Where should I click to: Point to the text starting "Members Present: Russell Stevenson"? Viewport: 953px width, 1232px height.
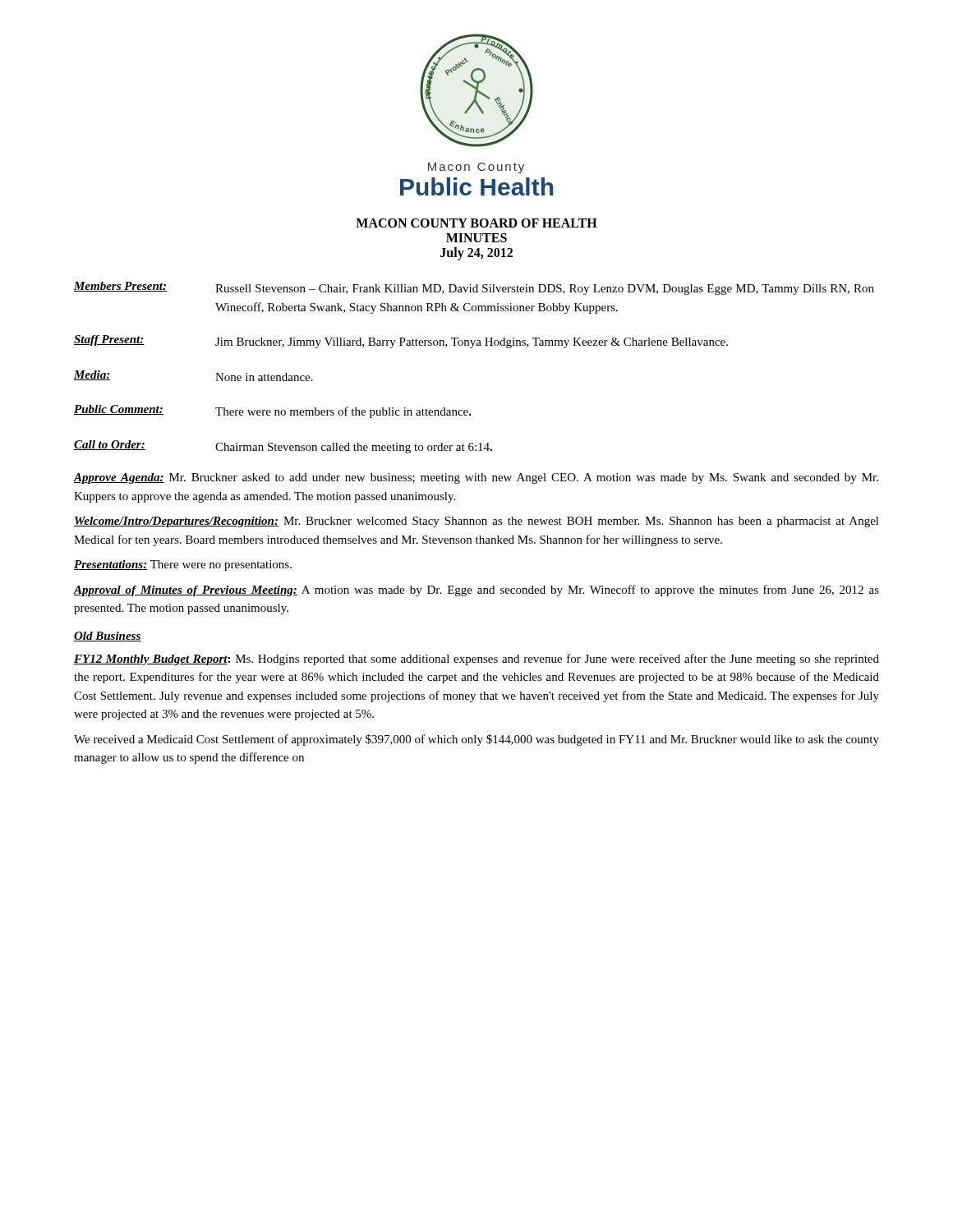(476, 298)
